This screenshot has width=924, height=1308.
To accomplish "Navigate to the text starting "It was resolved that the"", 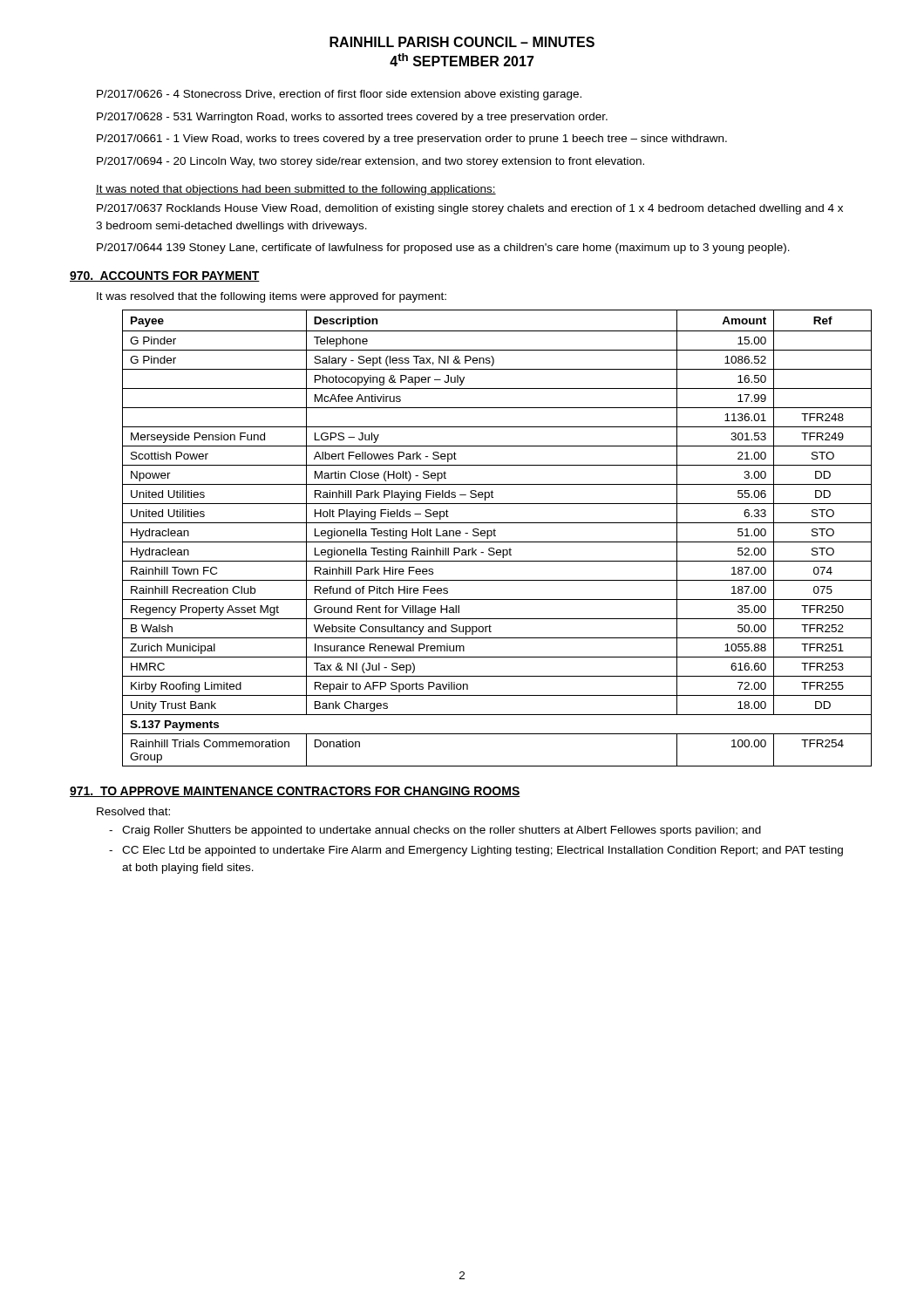I will click(x=272, y=296).
